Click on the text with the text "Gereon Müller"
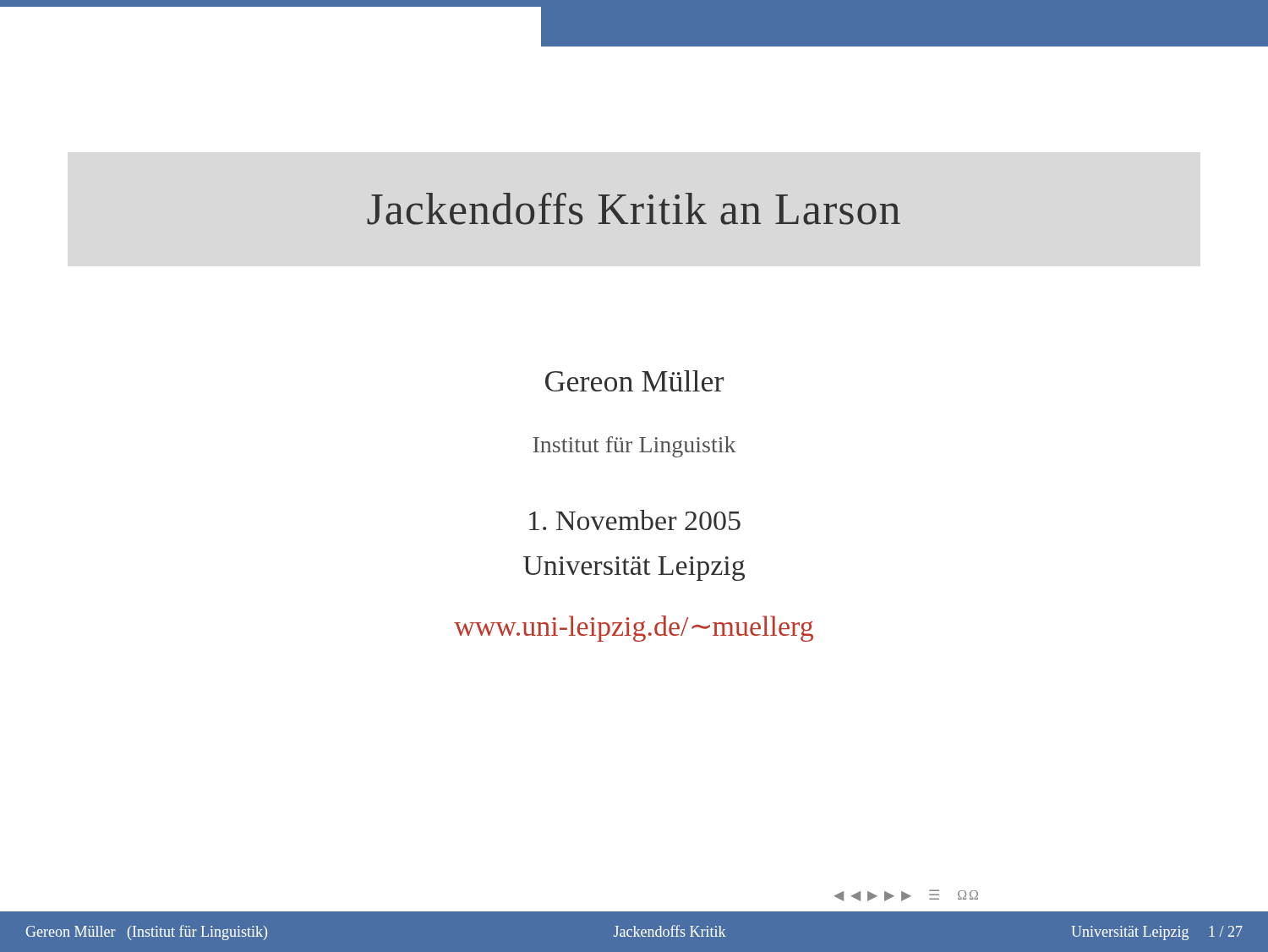Image resolution: width=1268 pixels, height=952 pixels. [634, 381]
